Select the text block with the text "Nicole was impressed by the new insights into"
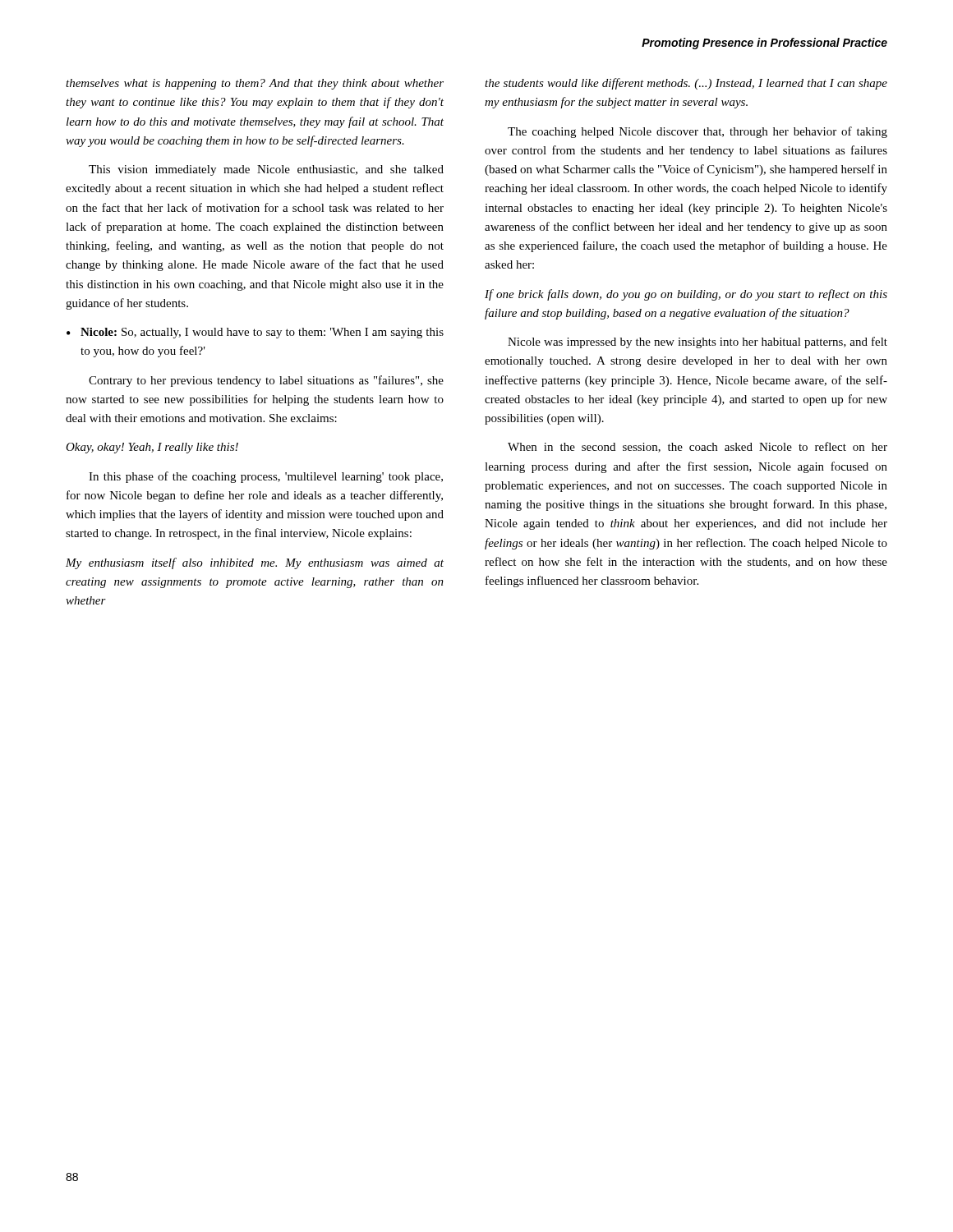The height and width of the screenshot is (1232, 953). pyautogui.click(x=686, y=380)
